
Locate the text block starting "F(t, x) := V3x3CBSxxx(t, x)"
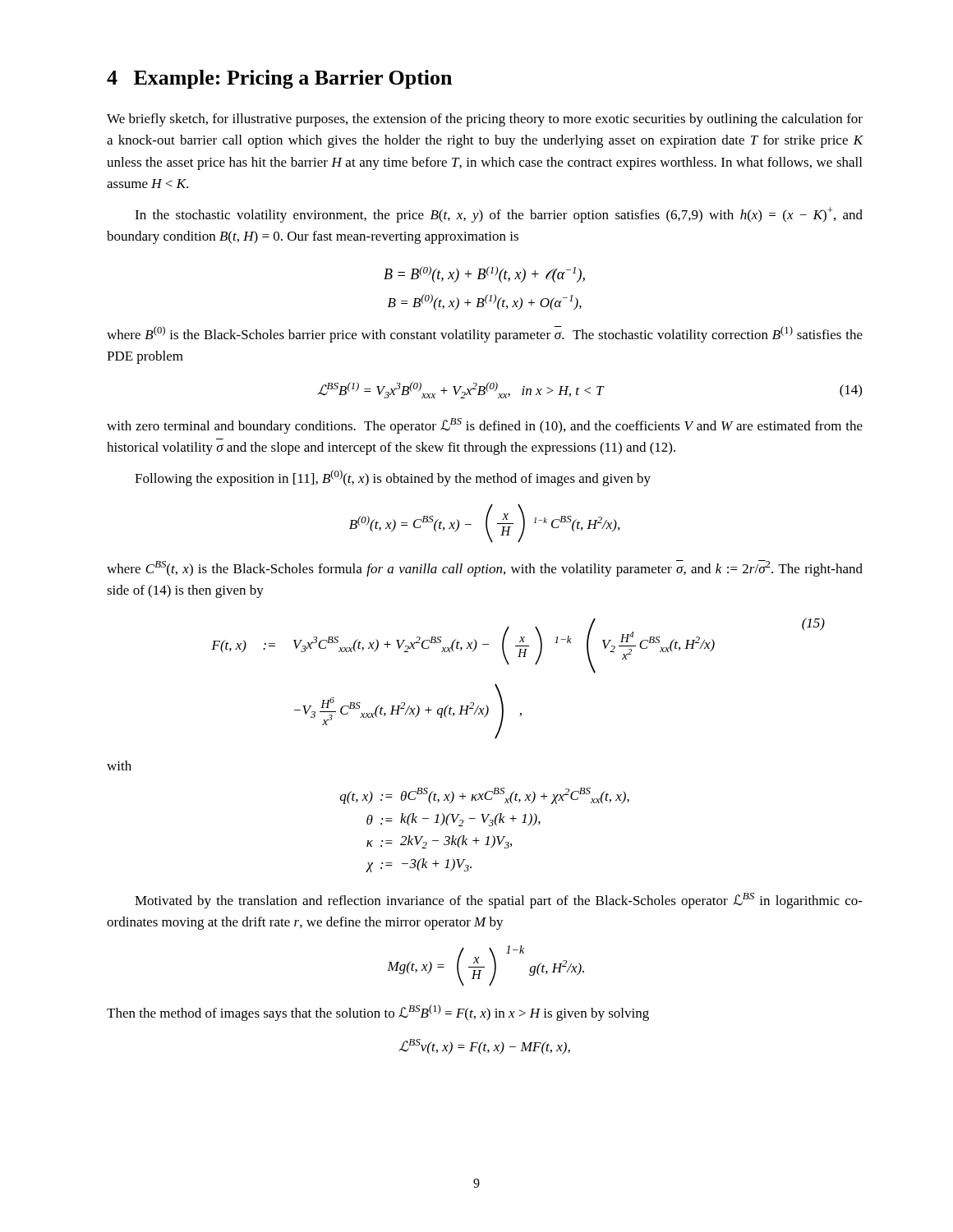pyautogui.click(x=485, y=679)
